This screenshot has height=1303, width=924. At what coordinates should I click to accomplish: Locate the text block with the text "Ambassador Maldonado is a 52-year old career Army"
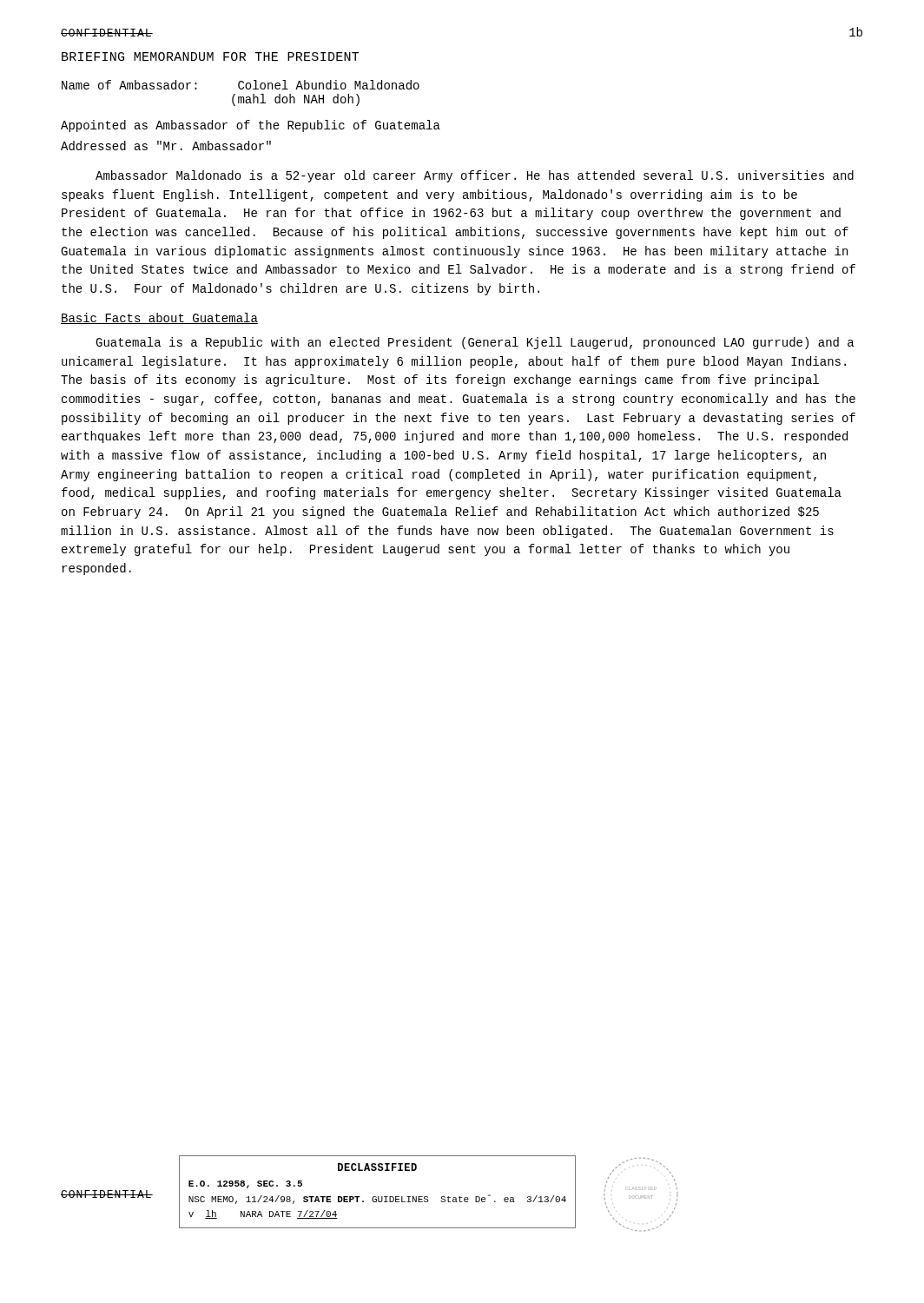click(x=458, y=233)
